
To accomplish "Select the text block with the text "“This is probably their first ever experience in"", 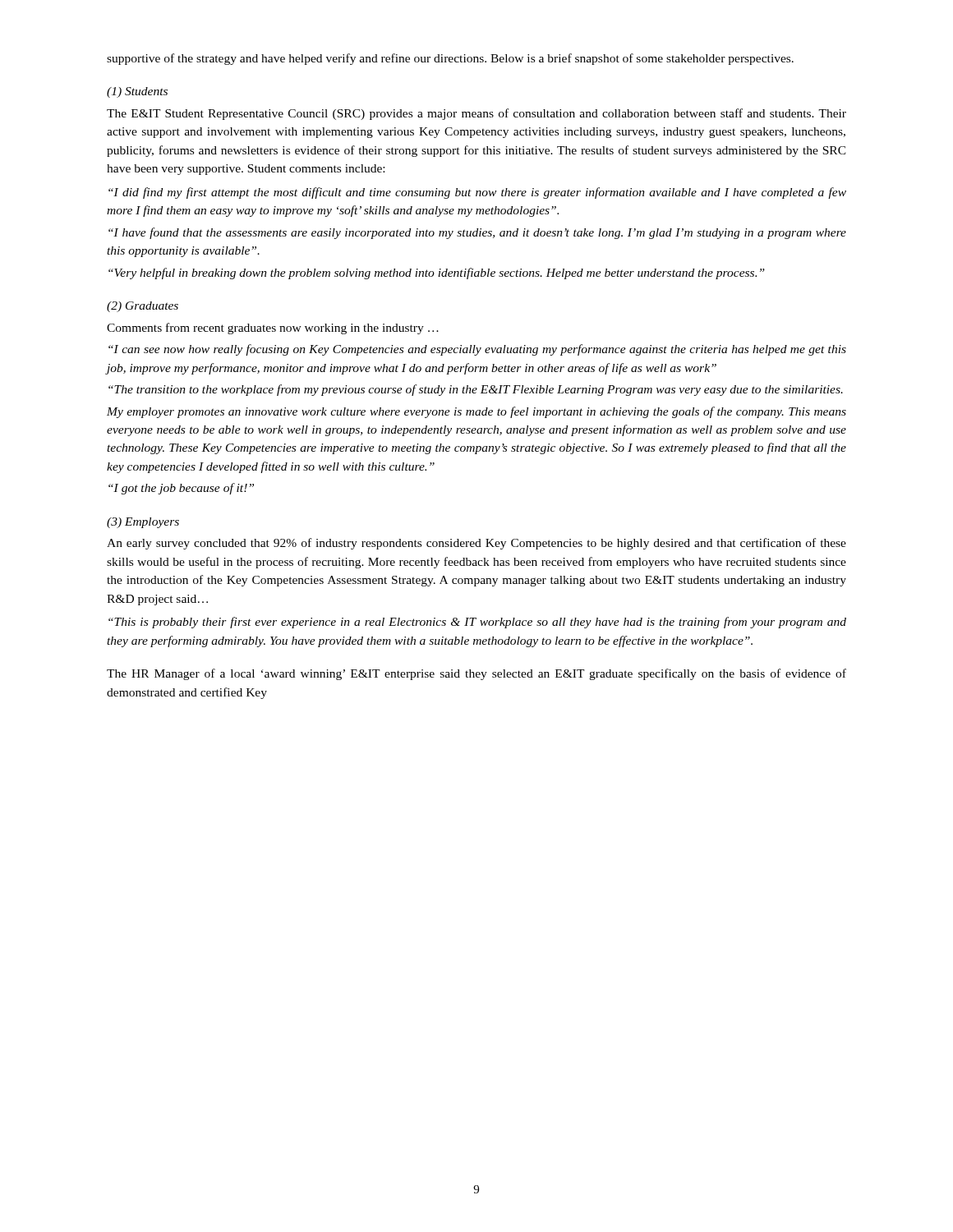I will click(476, 631).
